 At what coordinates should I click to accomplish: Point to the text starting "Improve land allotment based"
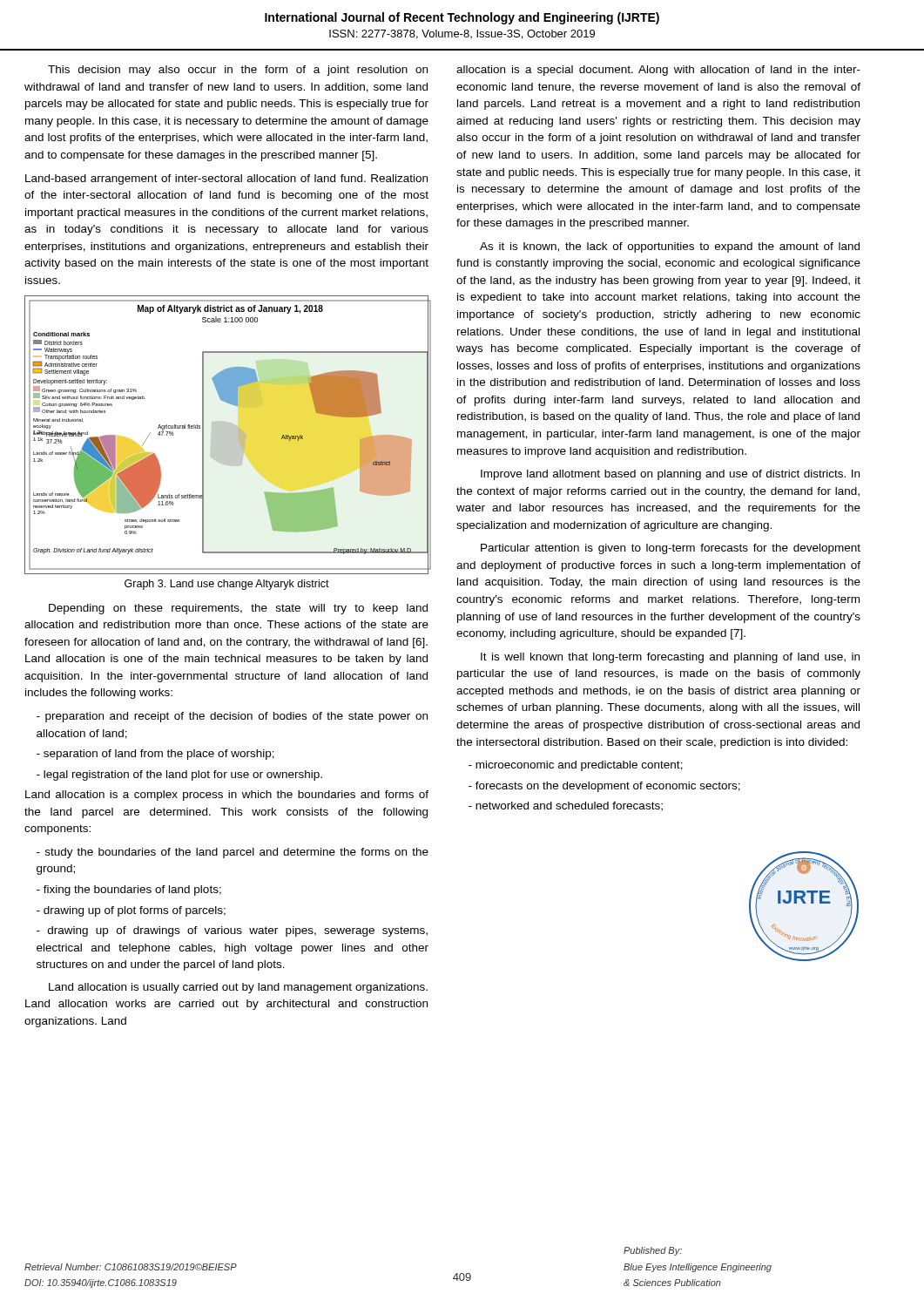point(658,499)
